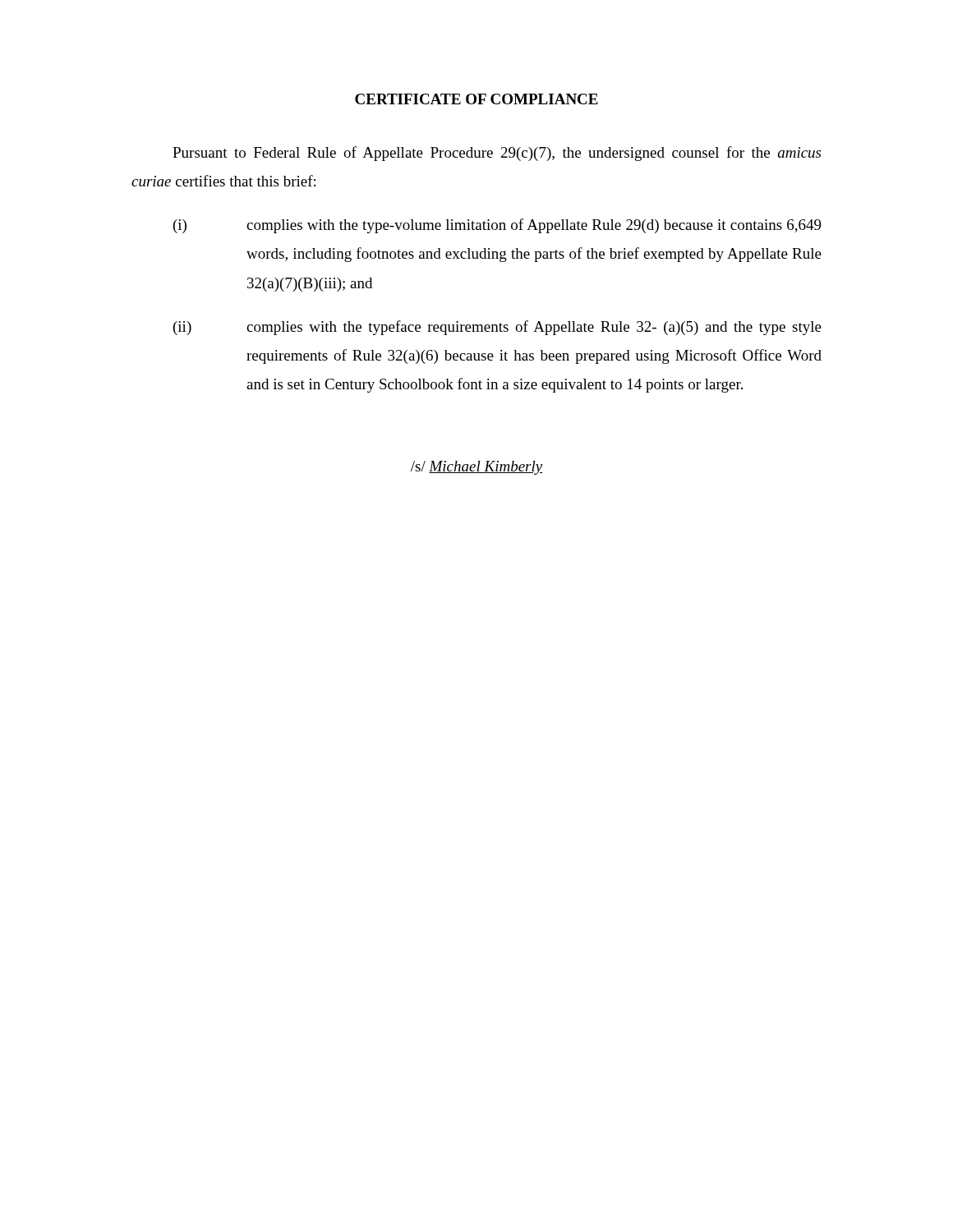Select the text that says "/s/ Michael Kimberly"
This screenshot has width=953, height=1232.
pyautogui.click(x=476, y=467)
